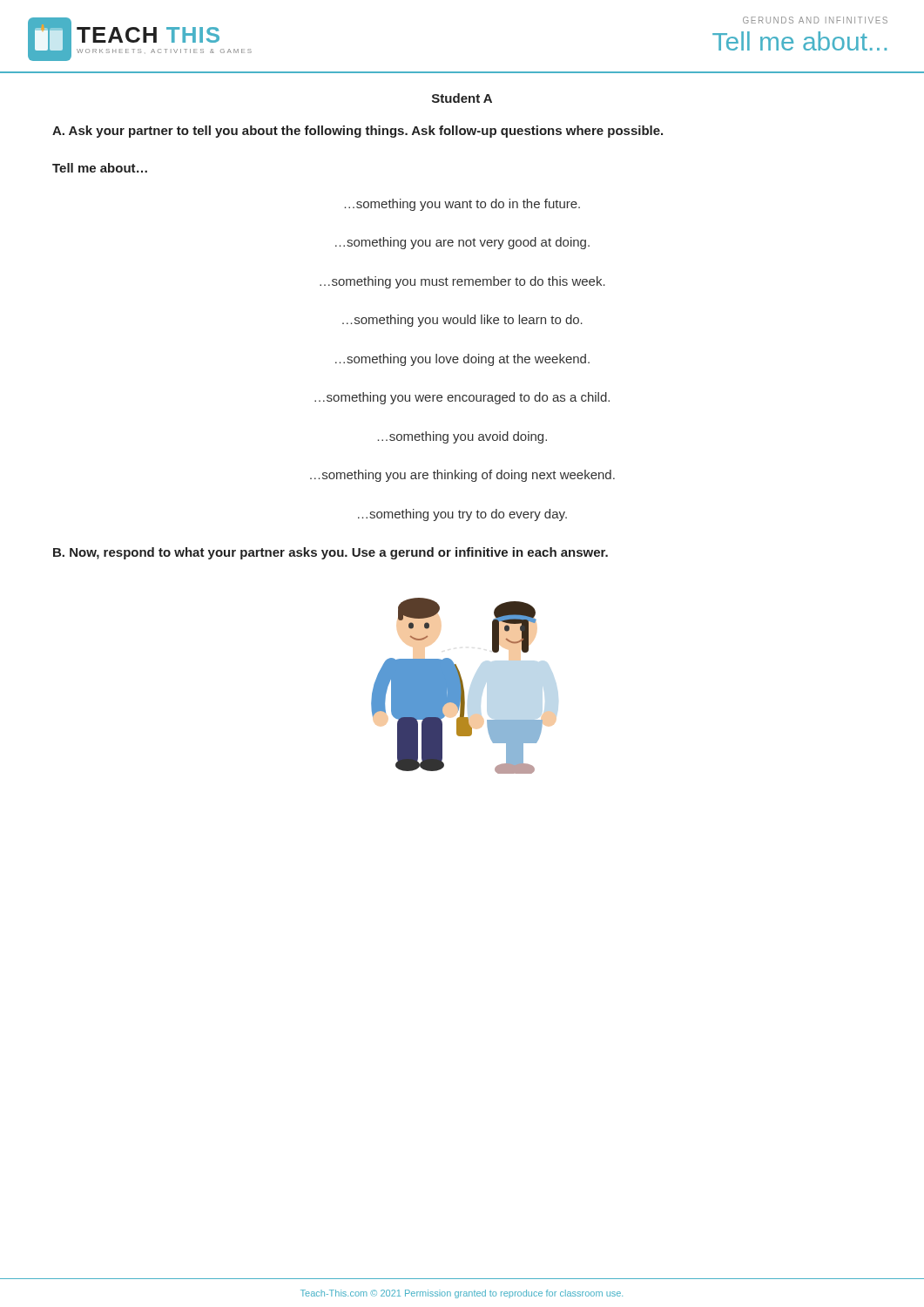This screenshot has width=924, height=1307.
Task: Locate the list item that reads "…something you avoid doing."
Action: 462,436
